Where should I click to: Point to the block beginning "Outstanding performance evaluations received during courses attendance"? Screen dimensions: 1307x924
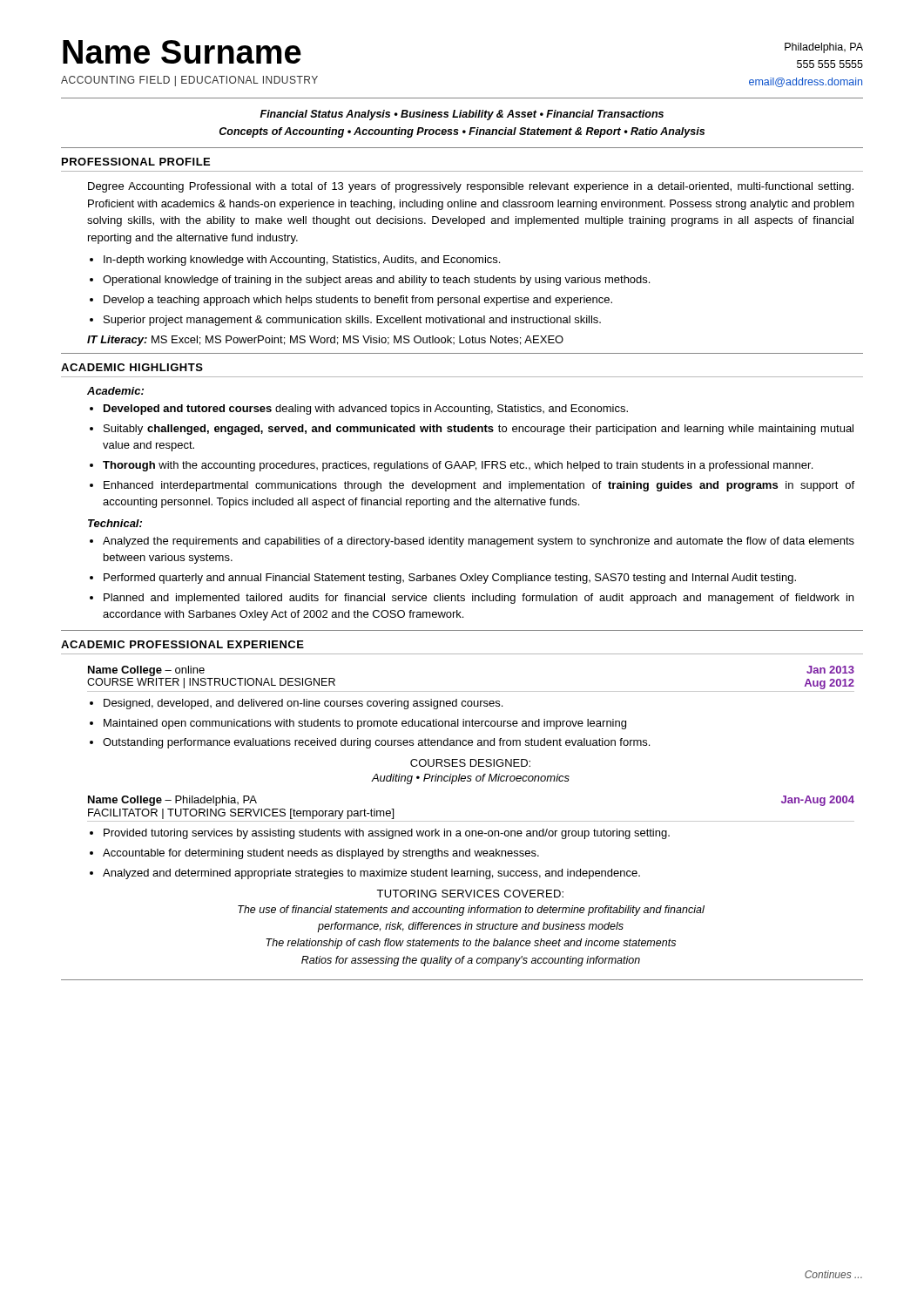(x=377, y=742)
